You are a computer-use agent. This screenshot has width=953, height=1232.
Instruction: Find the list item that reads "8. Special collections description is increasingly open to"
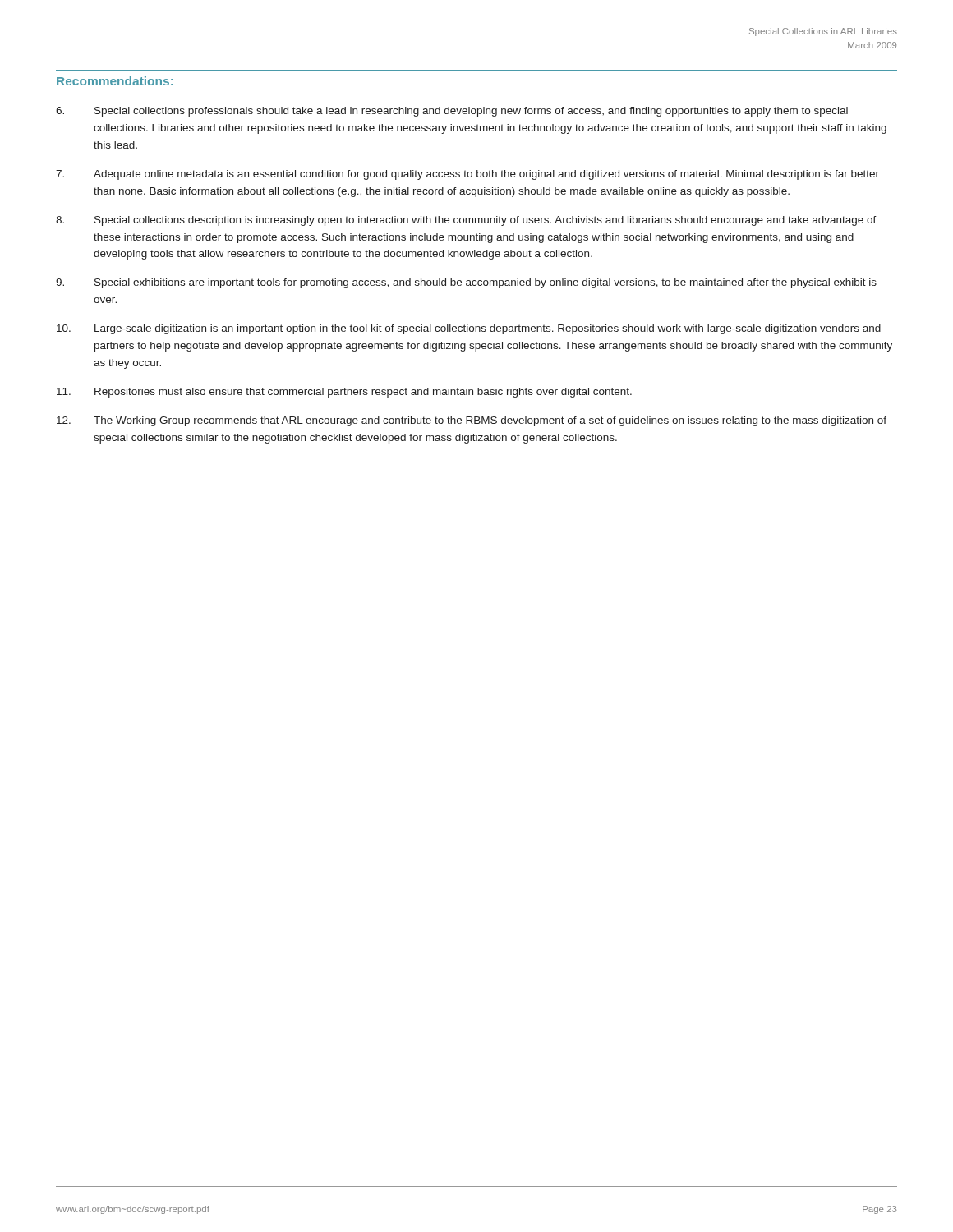coord(476,237)
